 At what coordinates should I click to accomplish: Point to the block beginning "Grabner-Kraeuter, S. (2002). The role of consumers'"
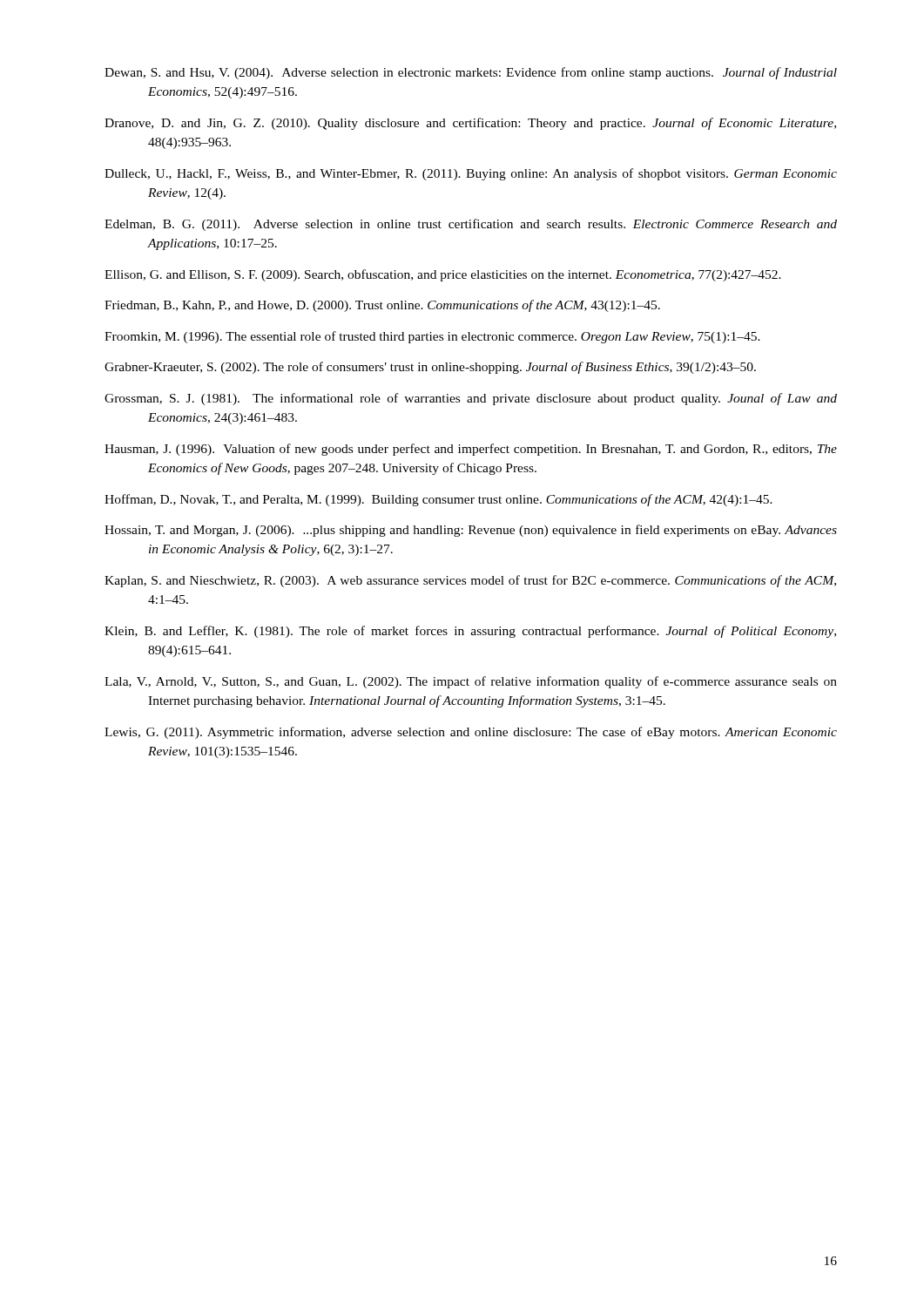[x=431, y=367]
